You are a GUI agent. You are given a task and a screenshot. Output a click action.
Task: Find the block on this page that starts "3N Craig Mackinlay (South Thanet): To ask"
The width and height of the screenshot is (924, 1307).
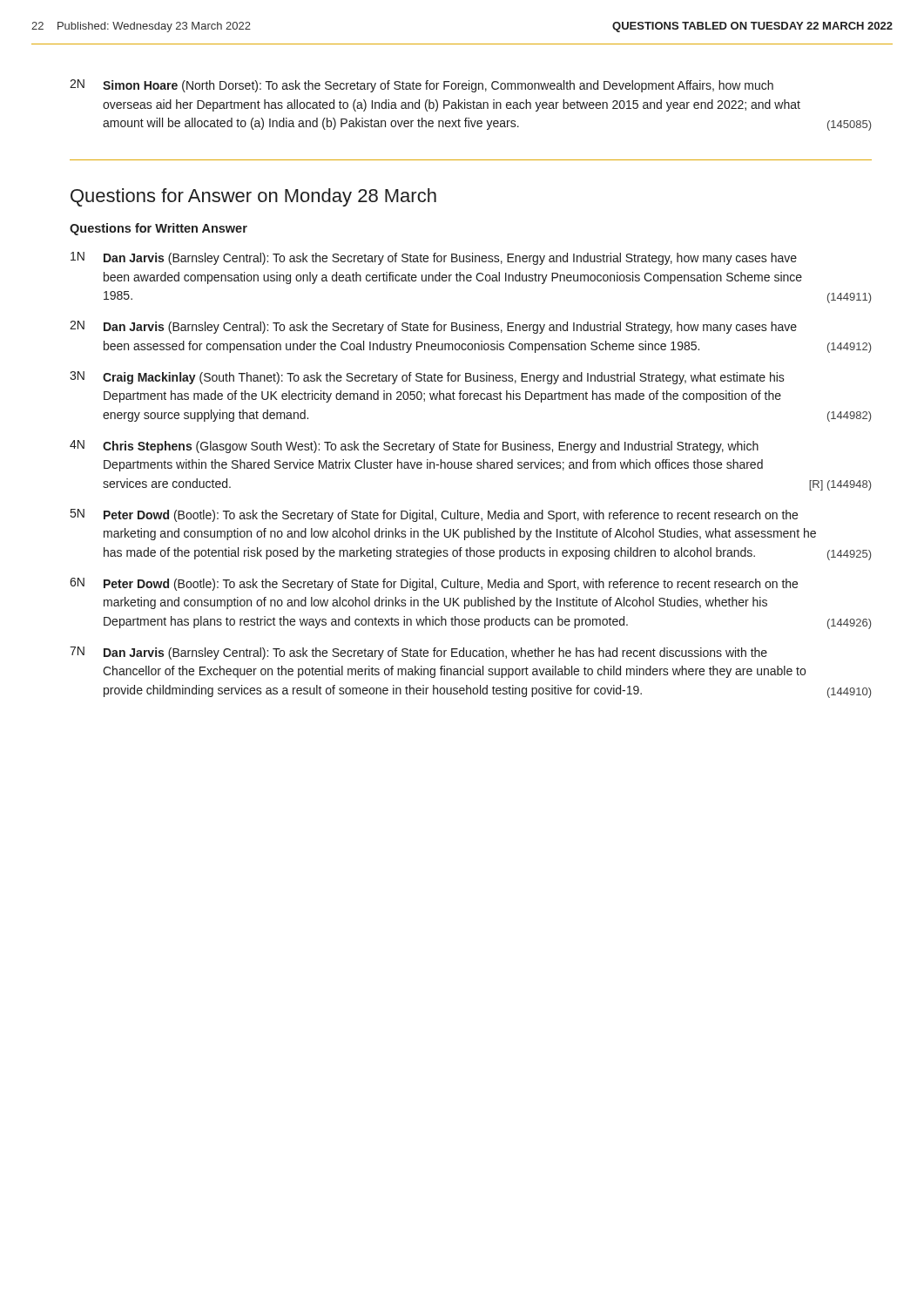[471, 396]
